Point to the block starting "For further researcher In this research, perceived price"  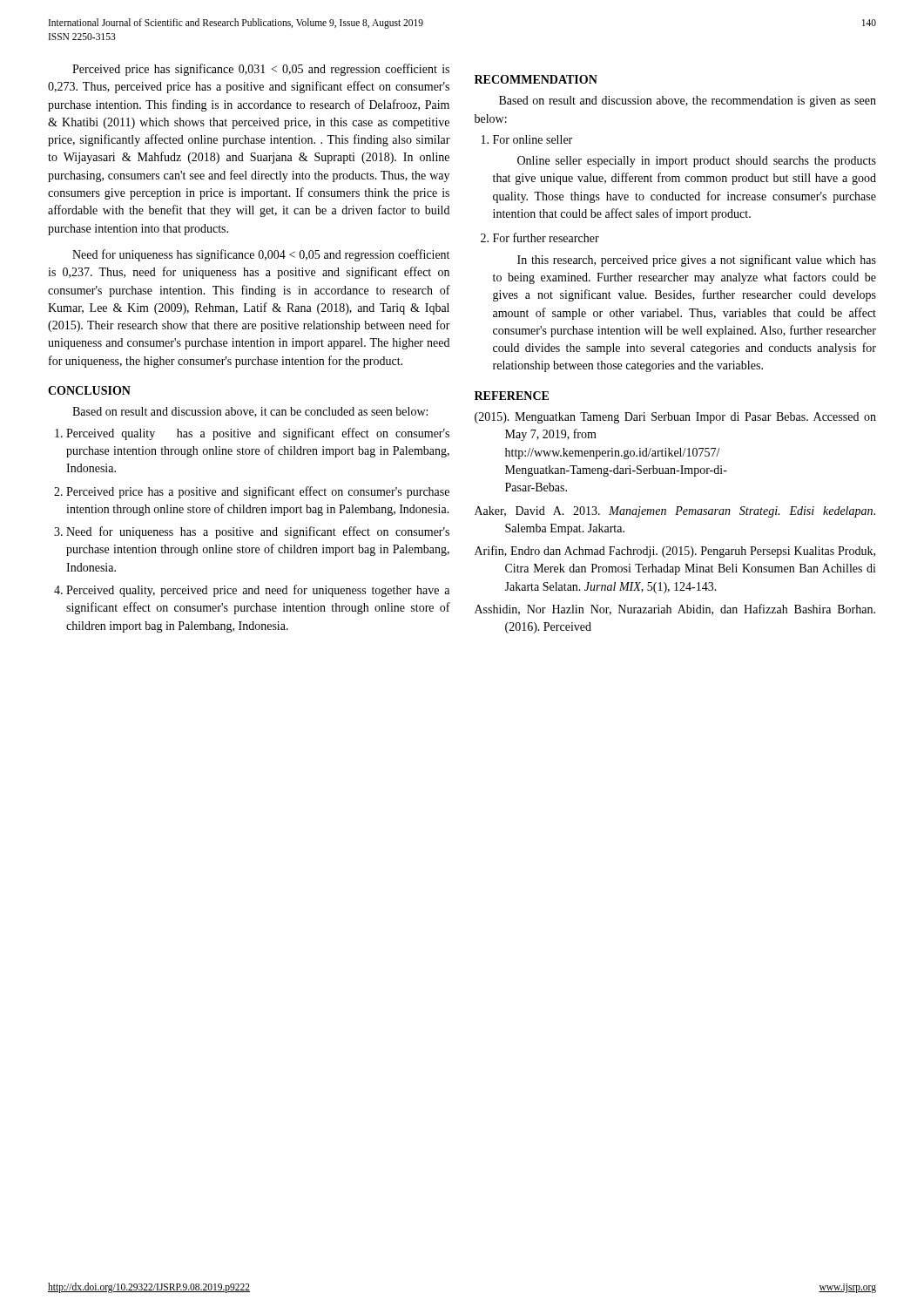(684, 304)
